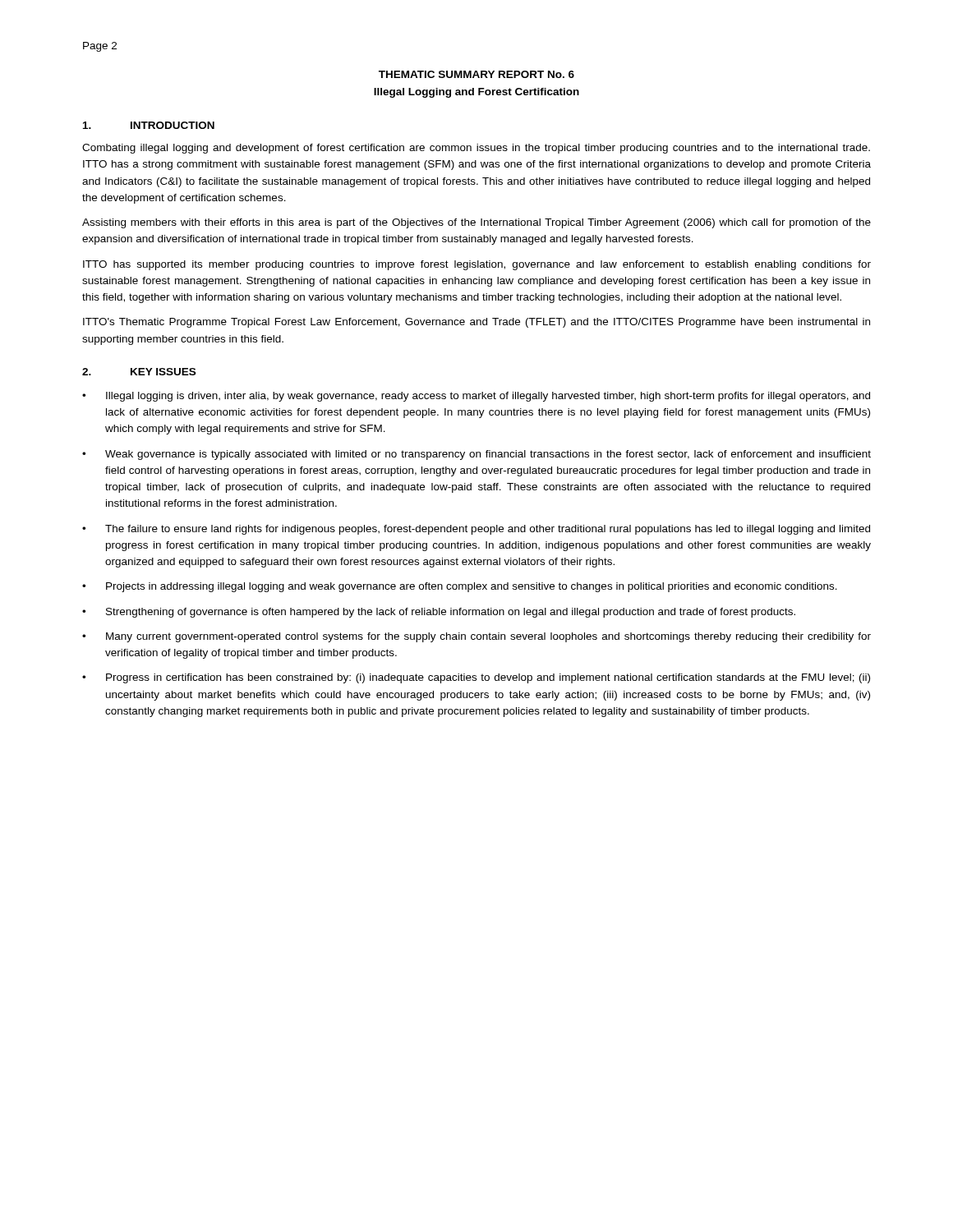Point to the element starting "• Illegal logging is"
The height and width of the screenshot is (1232, 953).
[x=476, y=412]
